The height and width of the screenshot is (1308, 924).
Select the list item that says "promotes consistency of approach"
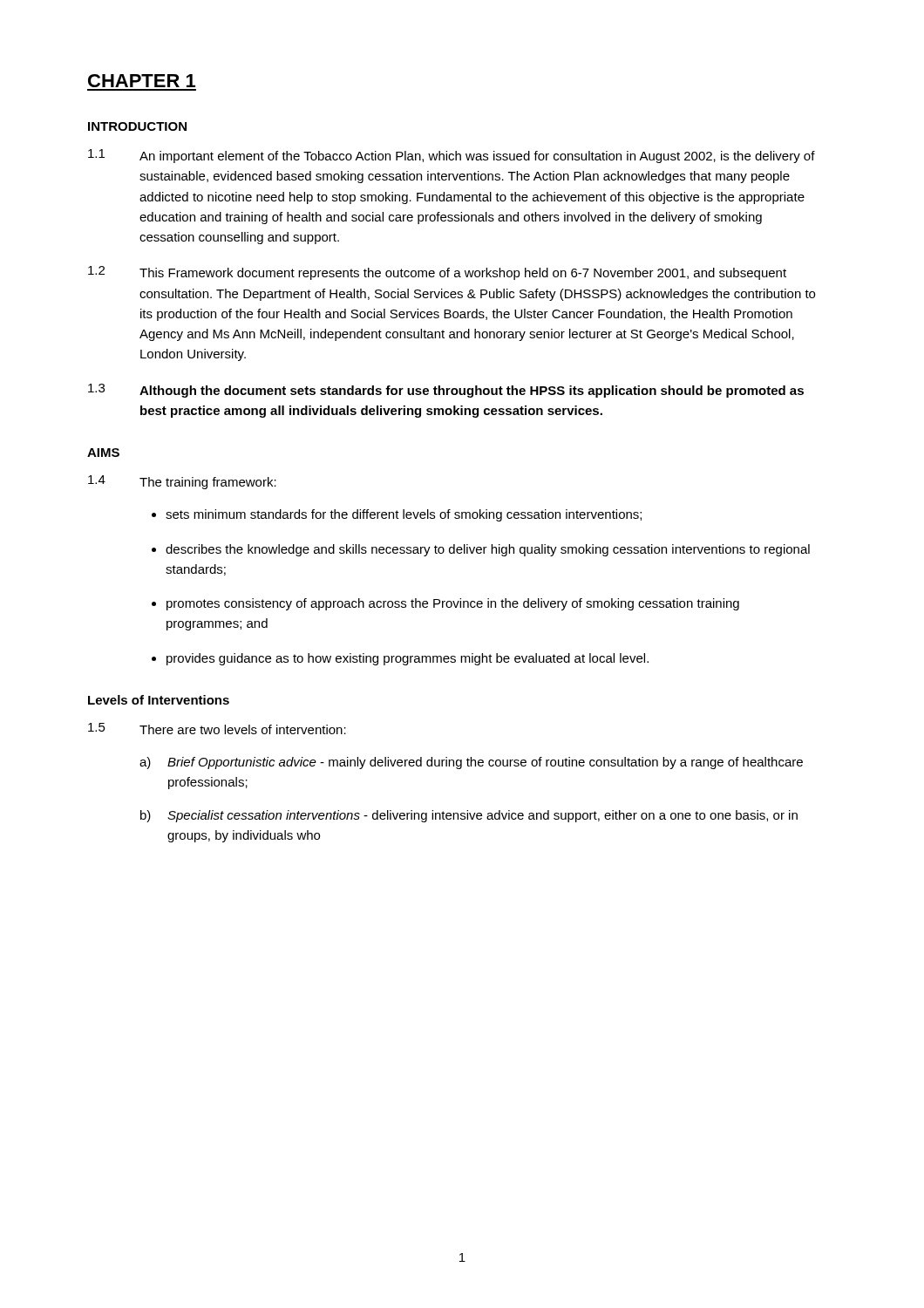(x=453, y=613)
